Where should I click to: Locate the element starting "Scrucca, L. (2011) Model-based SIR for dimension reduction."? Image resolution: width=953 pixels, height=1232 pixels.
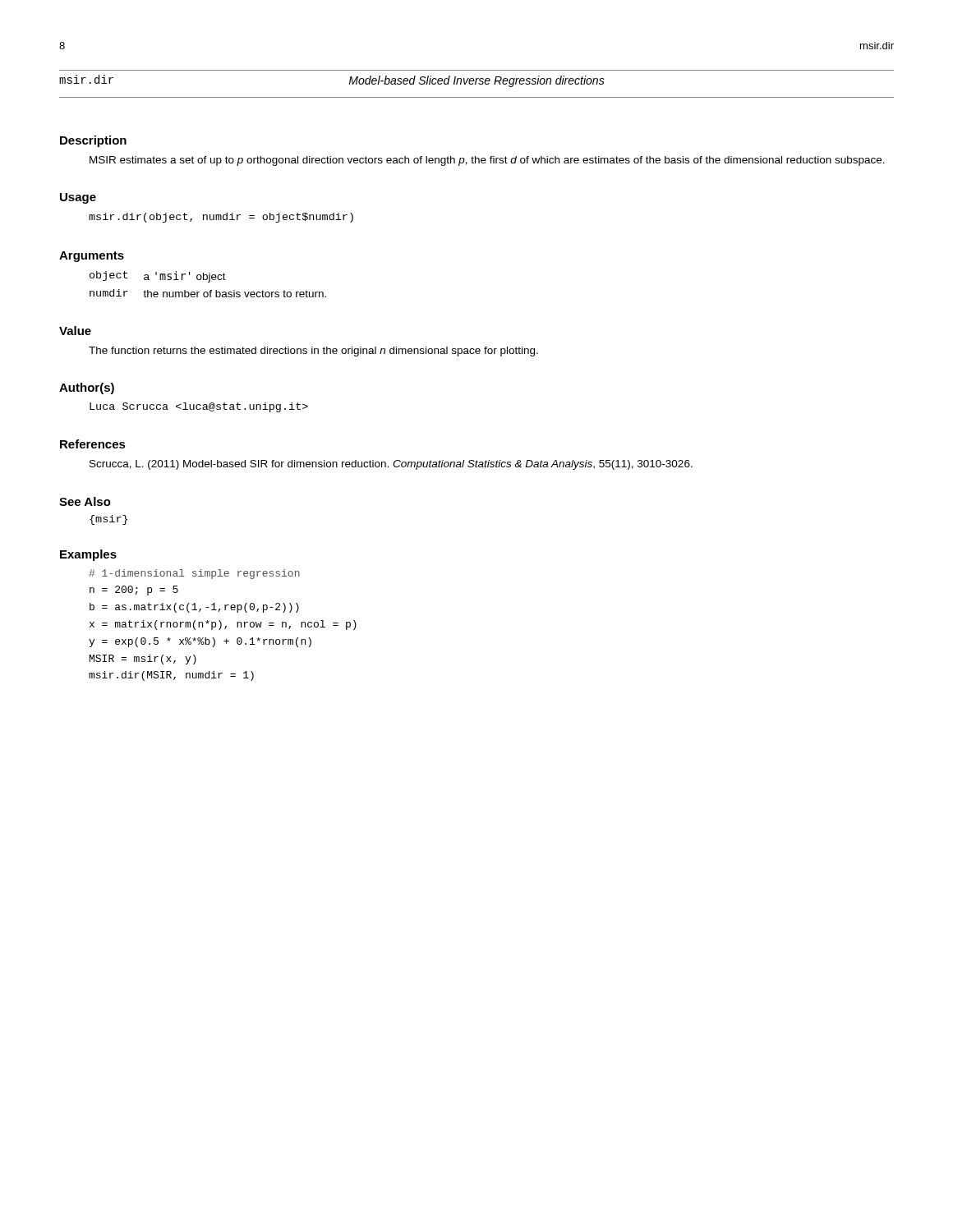tap(391, 464)
